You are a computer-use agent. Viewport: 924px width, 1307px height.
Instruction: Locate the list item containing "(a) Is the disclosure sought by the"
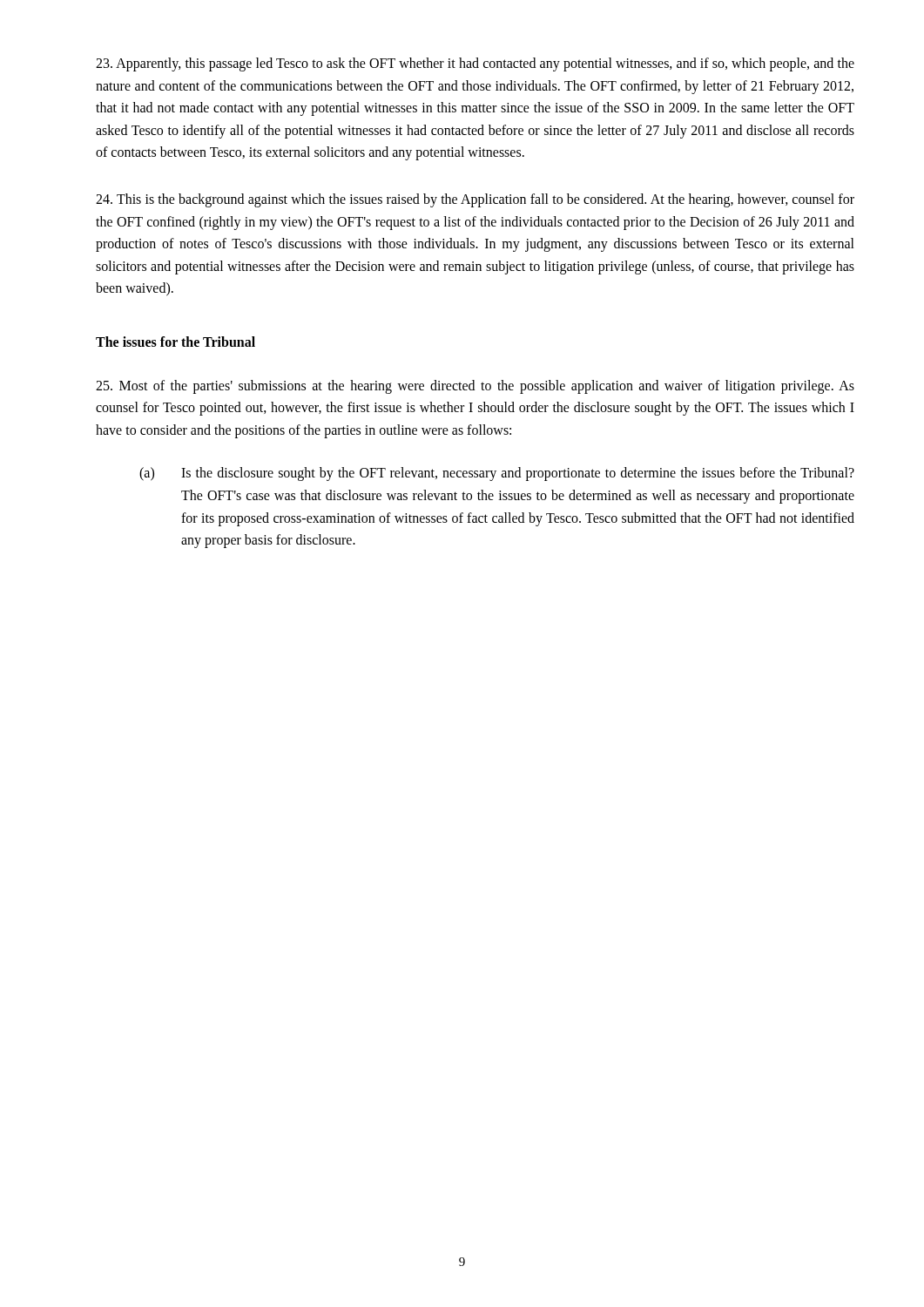click(497, 507)
